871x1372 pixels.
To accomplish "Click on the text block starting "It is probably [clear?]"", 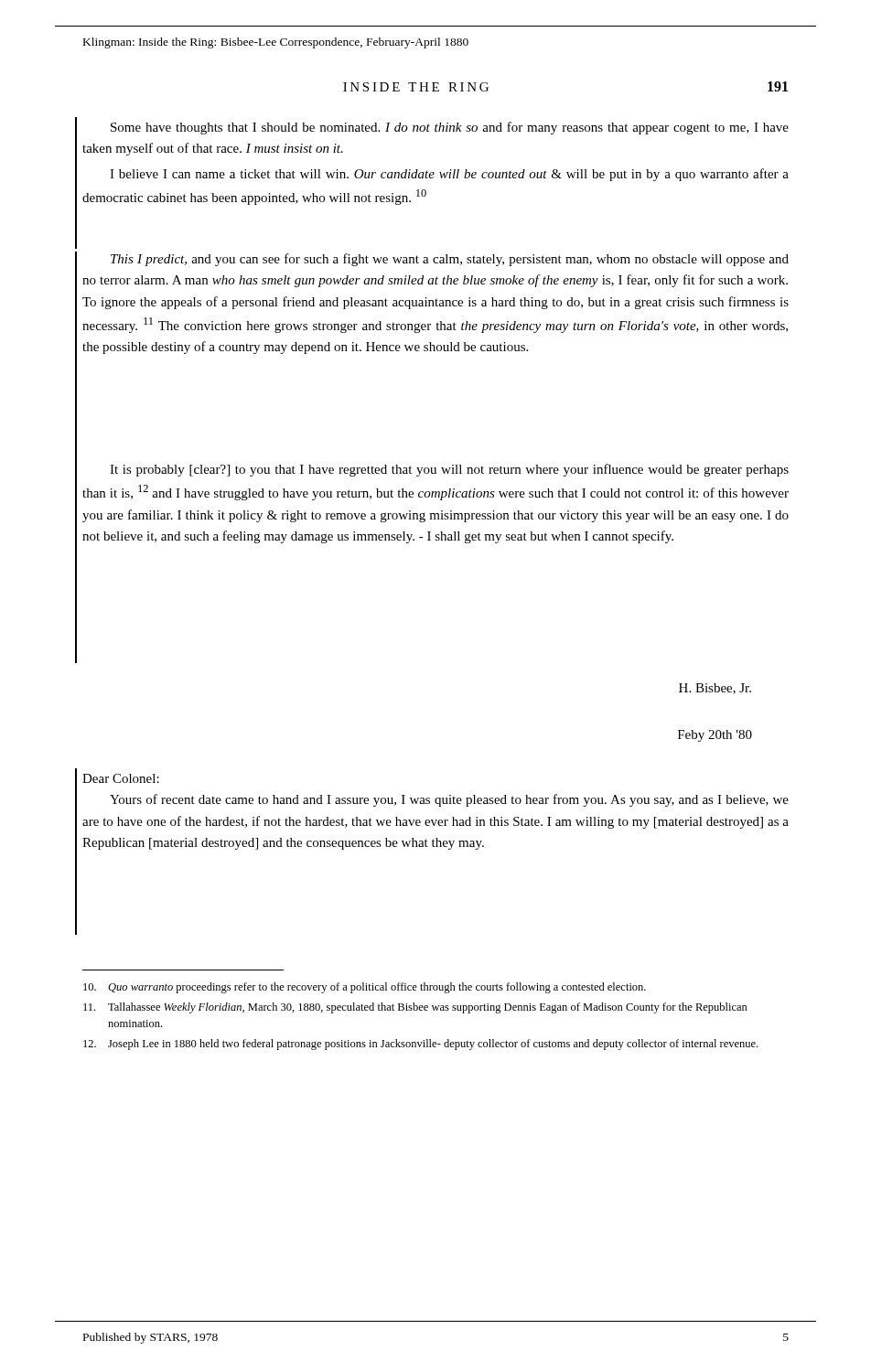I will point(436,503).
